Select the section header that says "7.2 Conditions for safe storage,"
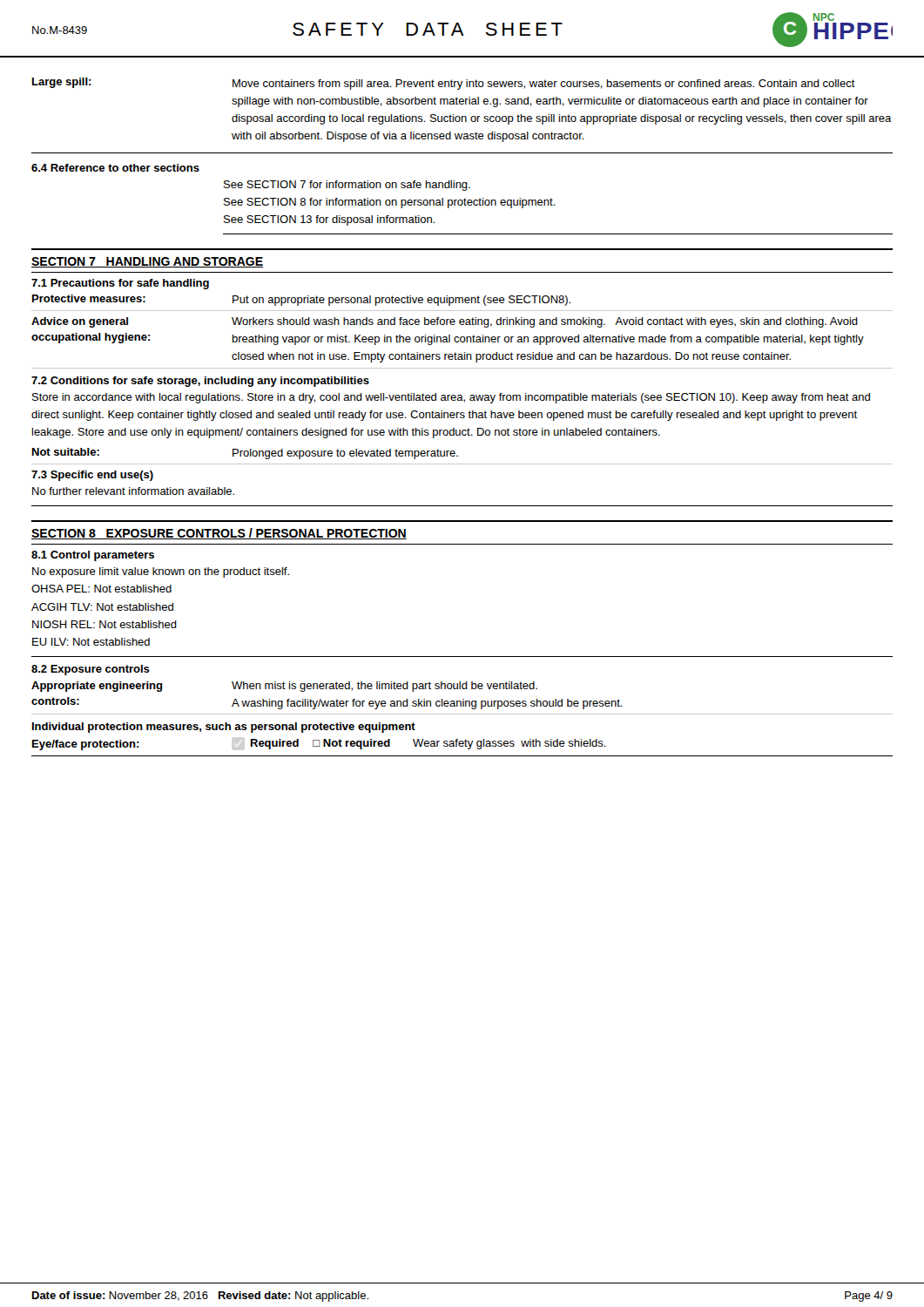 [200, 380]
